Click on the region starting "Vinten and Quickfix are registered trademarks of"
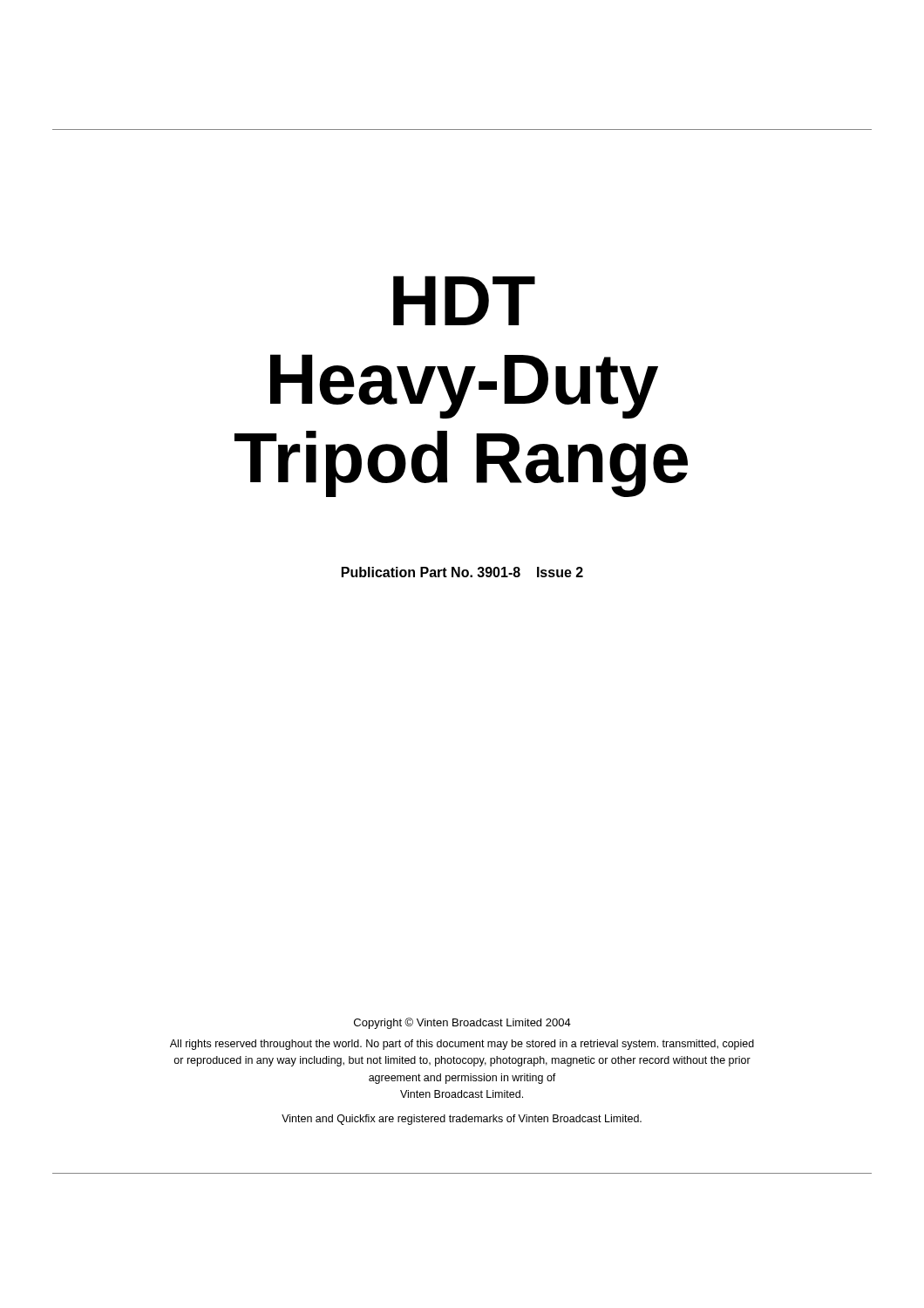Image resolution: width=924 pixels, height=1308 pixels. pos(462,1118)
